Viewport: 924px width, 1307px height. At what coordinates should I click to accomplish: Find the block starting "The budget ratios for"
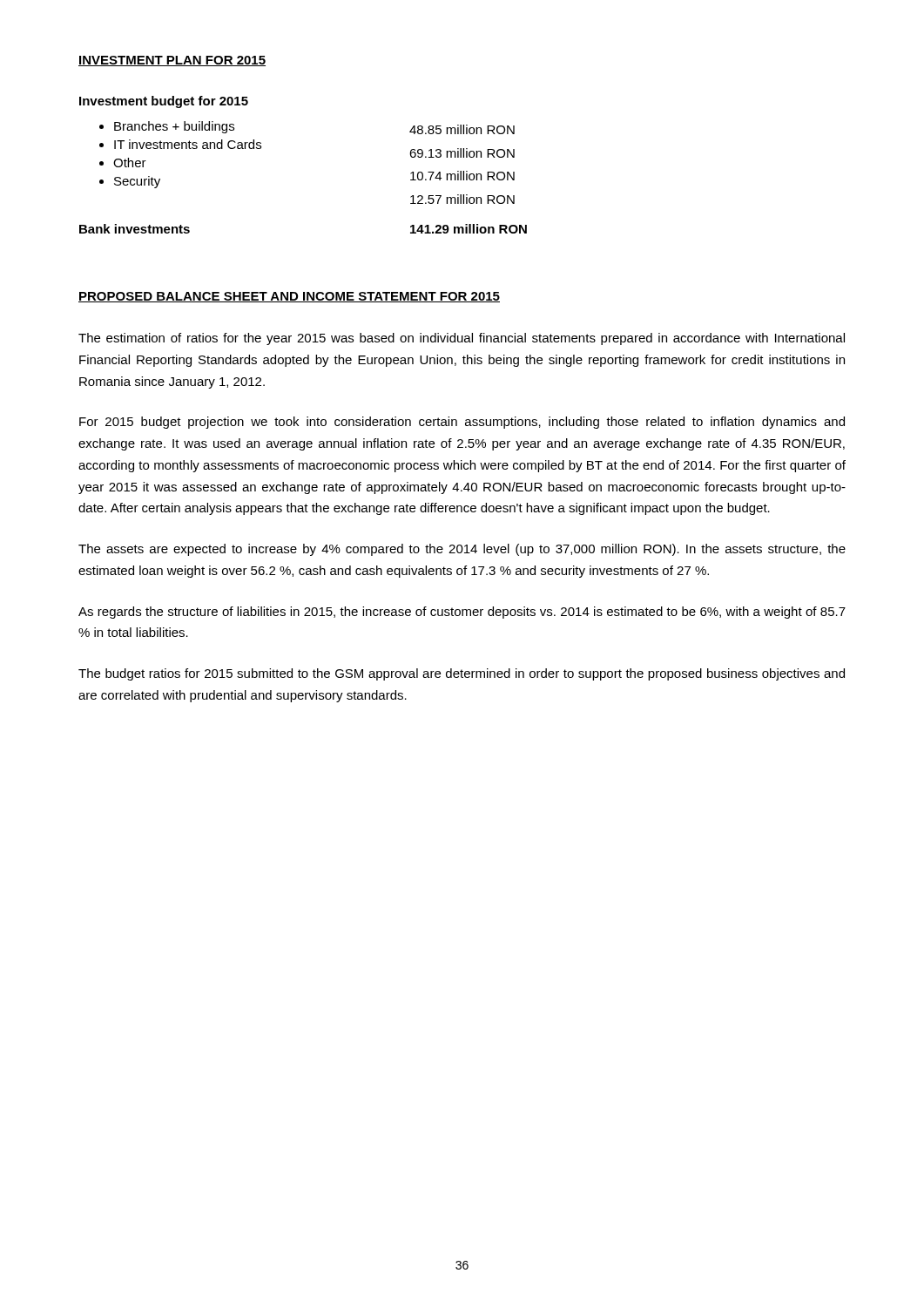click(x=462, y=684)
